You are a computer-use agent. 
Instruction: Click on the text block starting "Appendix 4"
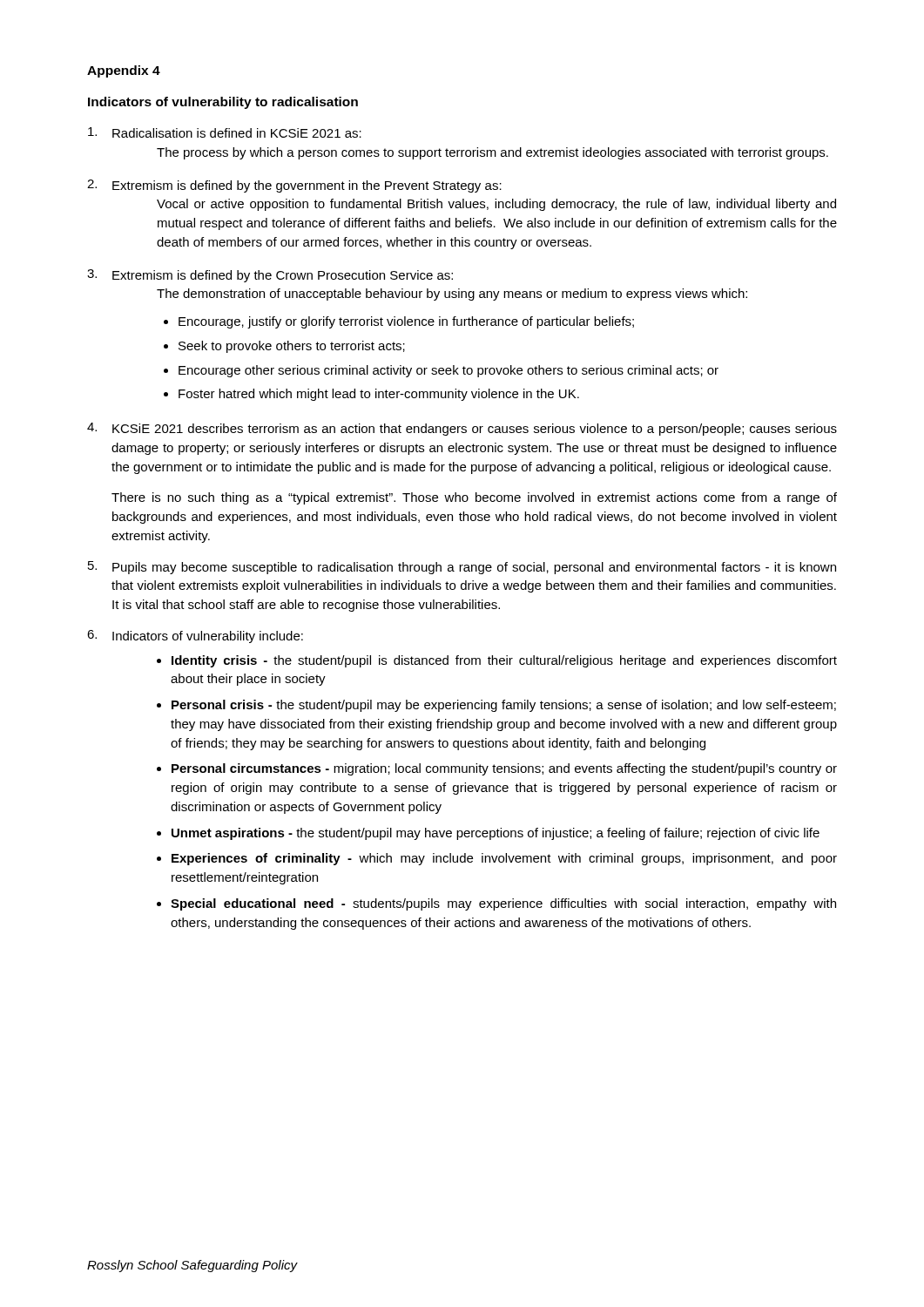coord(123,70)
